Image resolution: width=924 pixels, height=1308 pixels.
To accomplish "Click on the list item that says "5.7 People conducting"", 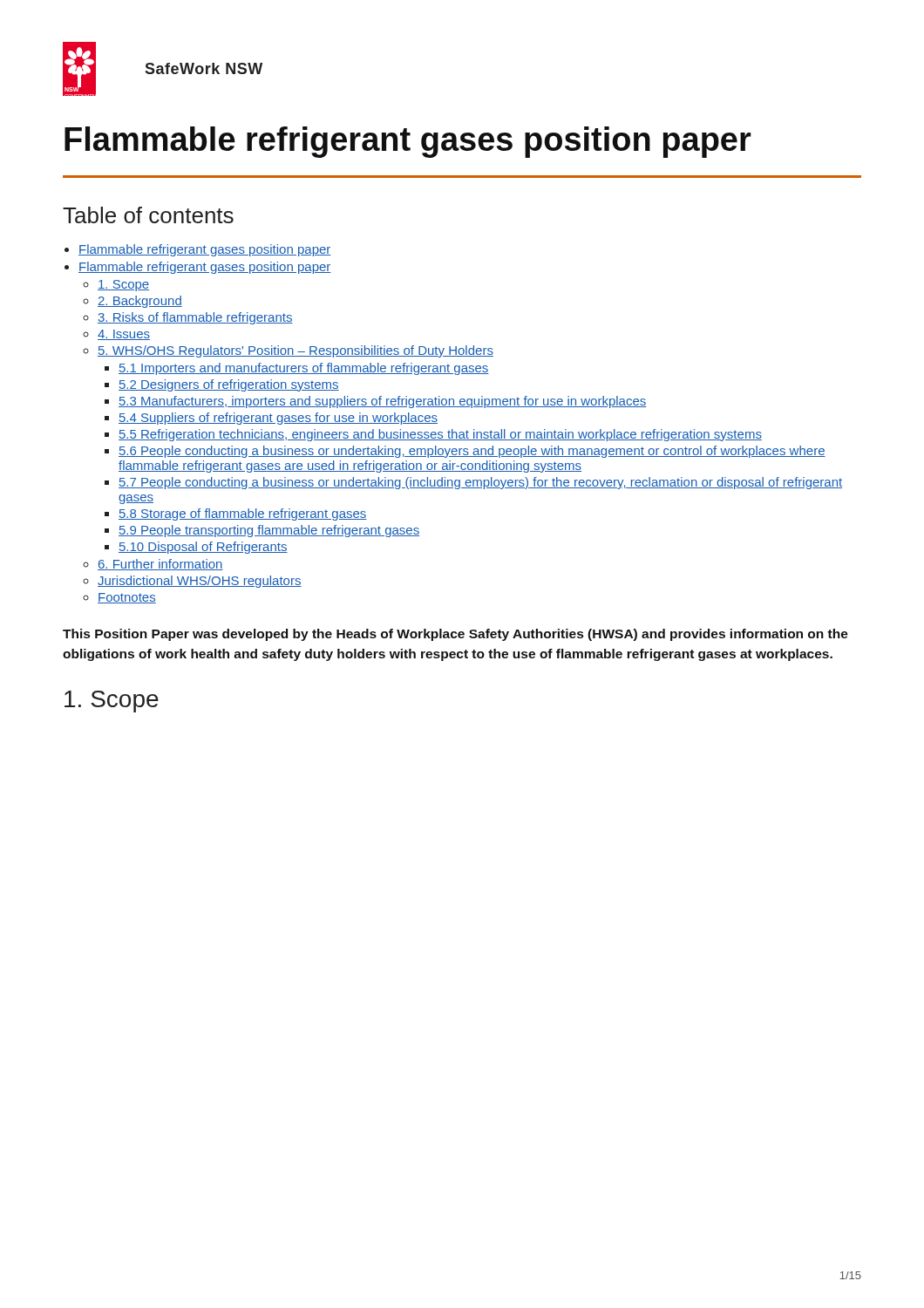I will tap(480, 489).
